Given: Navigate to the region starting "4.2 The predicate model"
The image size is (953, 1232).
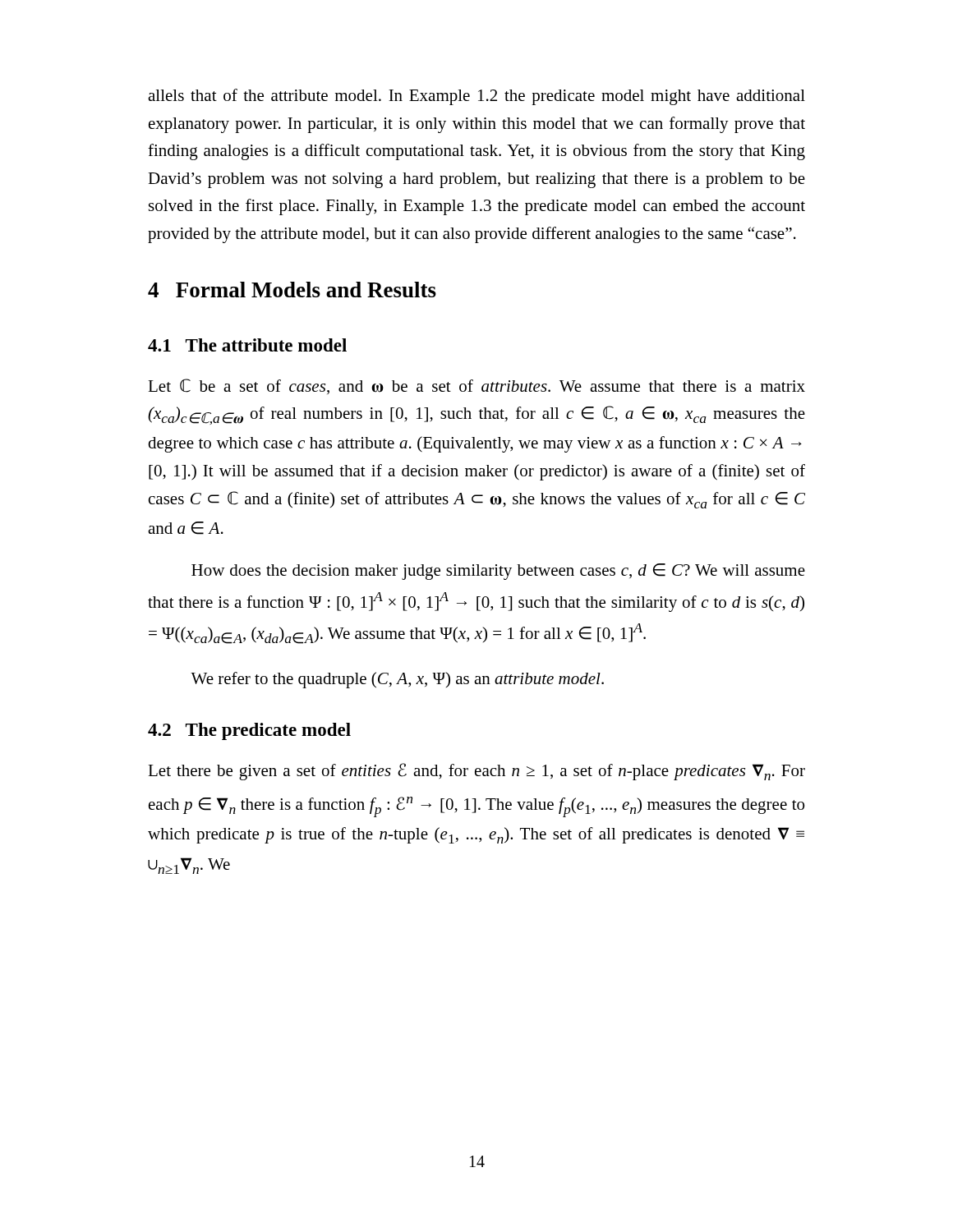Looking at the screenshot, I should pyautogui.click(x=249, y=730).
